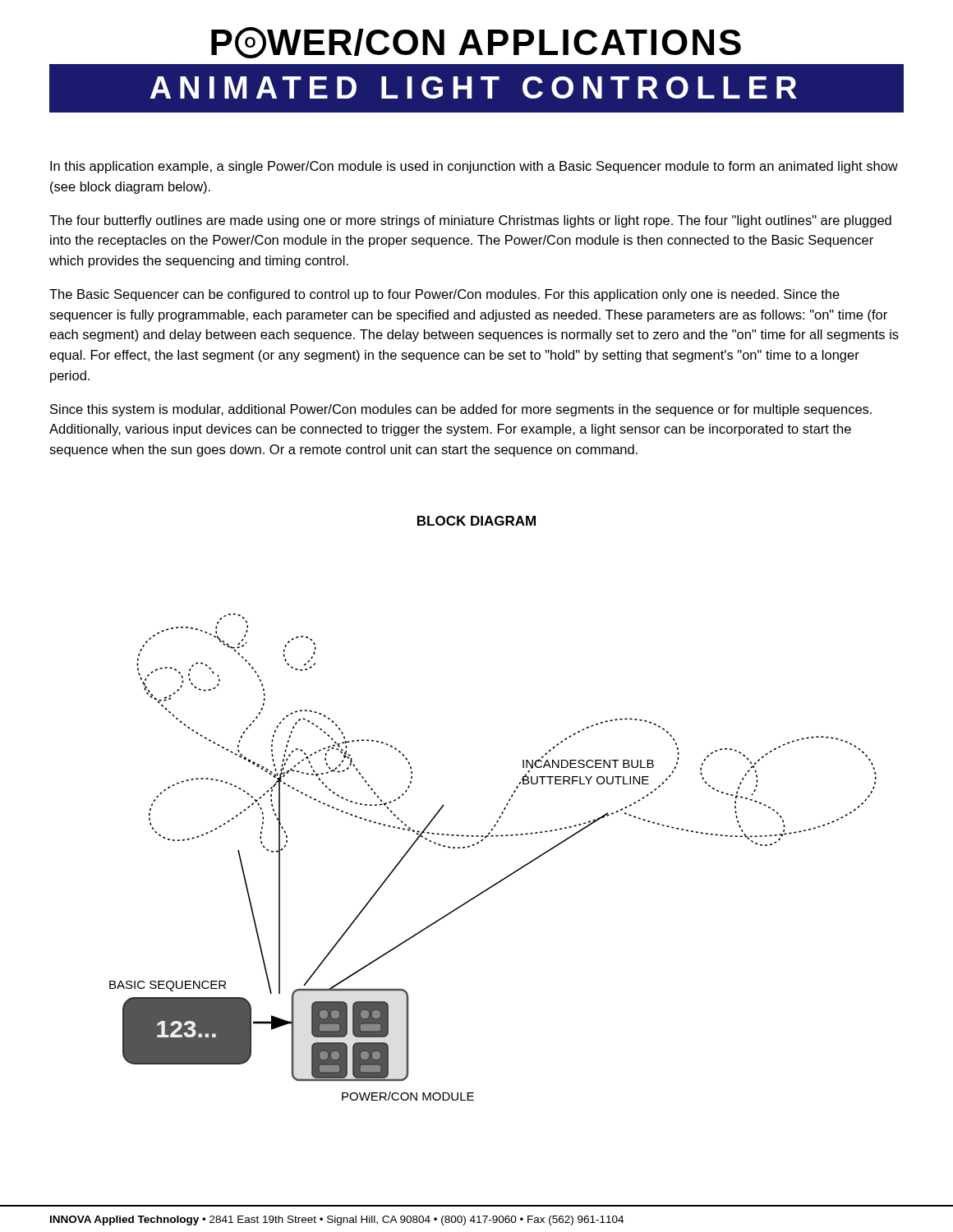Find a section header

tap(476, 521)
